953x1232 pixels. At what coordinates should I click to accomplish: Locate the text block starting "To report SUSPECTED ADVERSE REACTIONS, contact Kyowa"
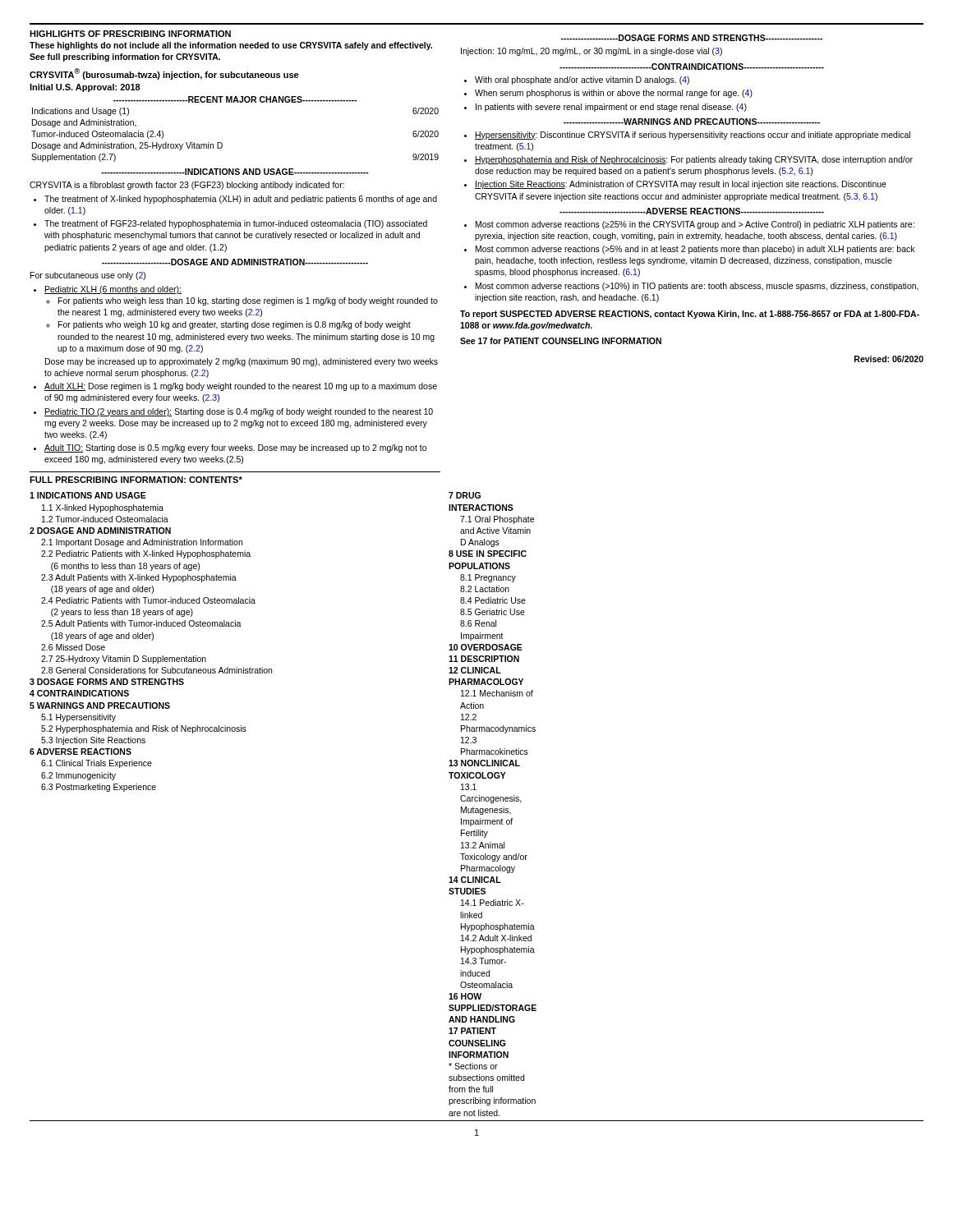click(x=692, y=320)
